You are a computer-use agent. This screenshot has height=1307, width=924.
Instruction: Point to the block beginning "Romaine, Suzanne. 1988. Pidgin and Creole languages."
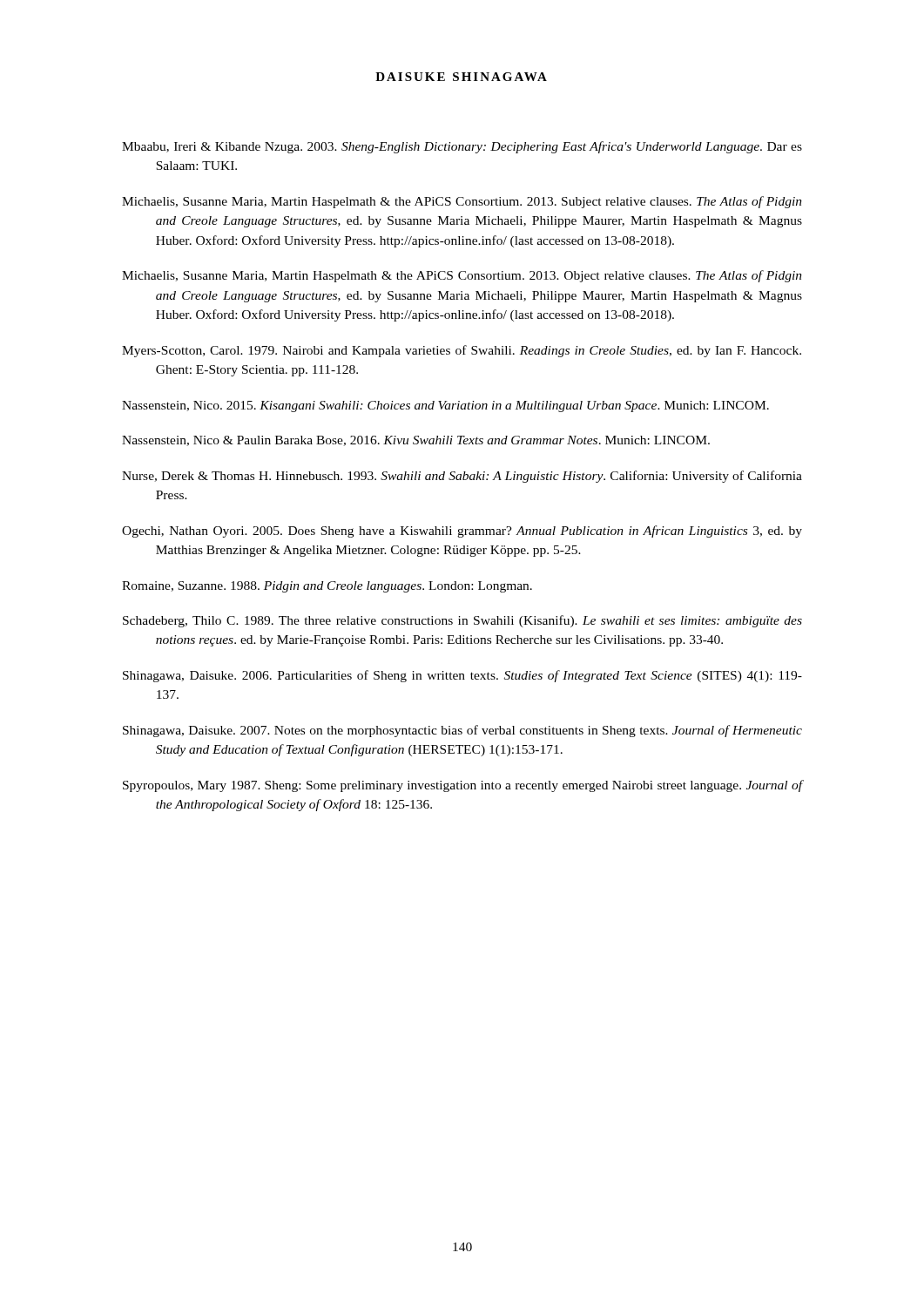[462, 585]
